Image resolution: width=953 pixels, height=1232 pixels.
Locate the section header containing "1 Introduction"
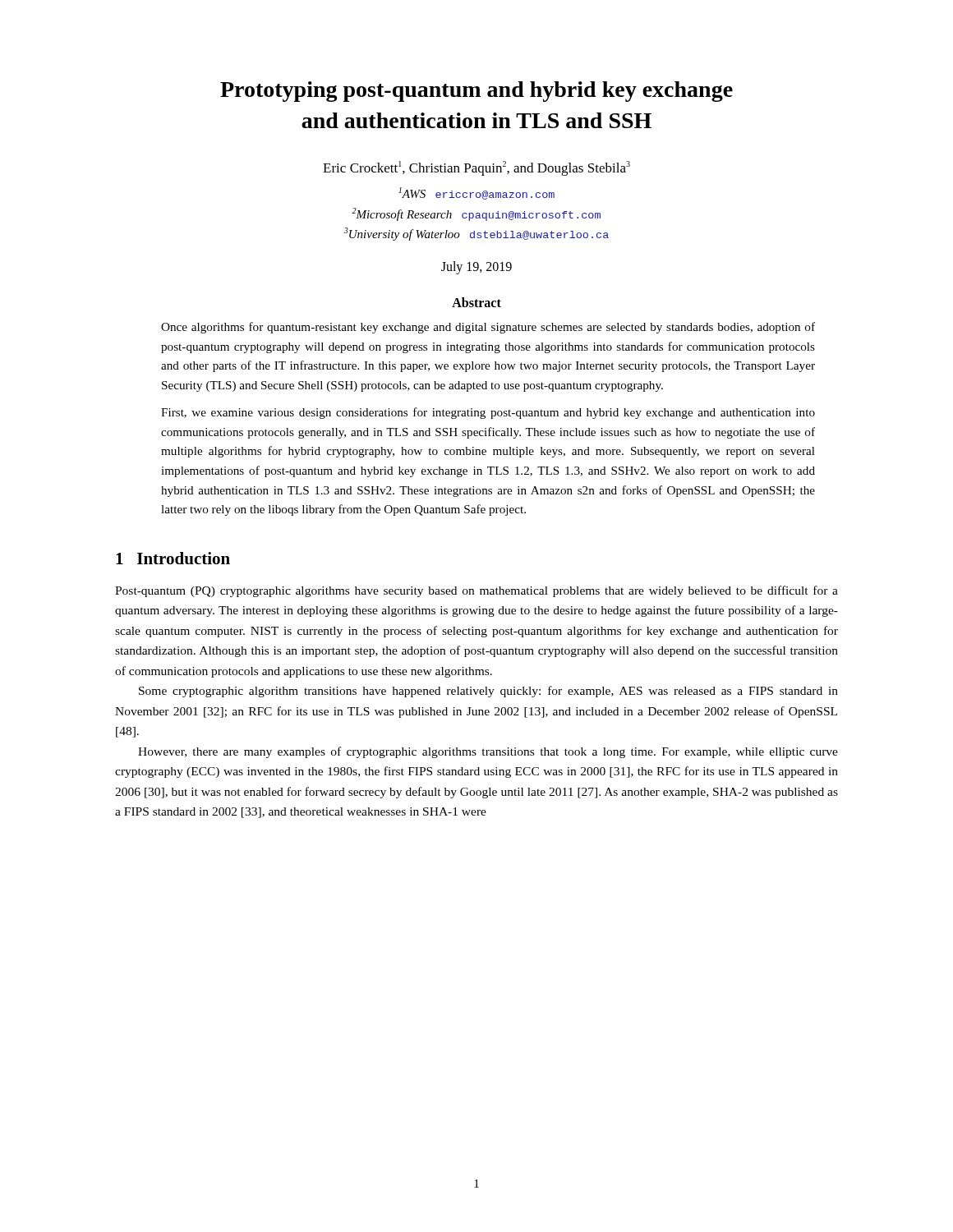(173, 558)
